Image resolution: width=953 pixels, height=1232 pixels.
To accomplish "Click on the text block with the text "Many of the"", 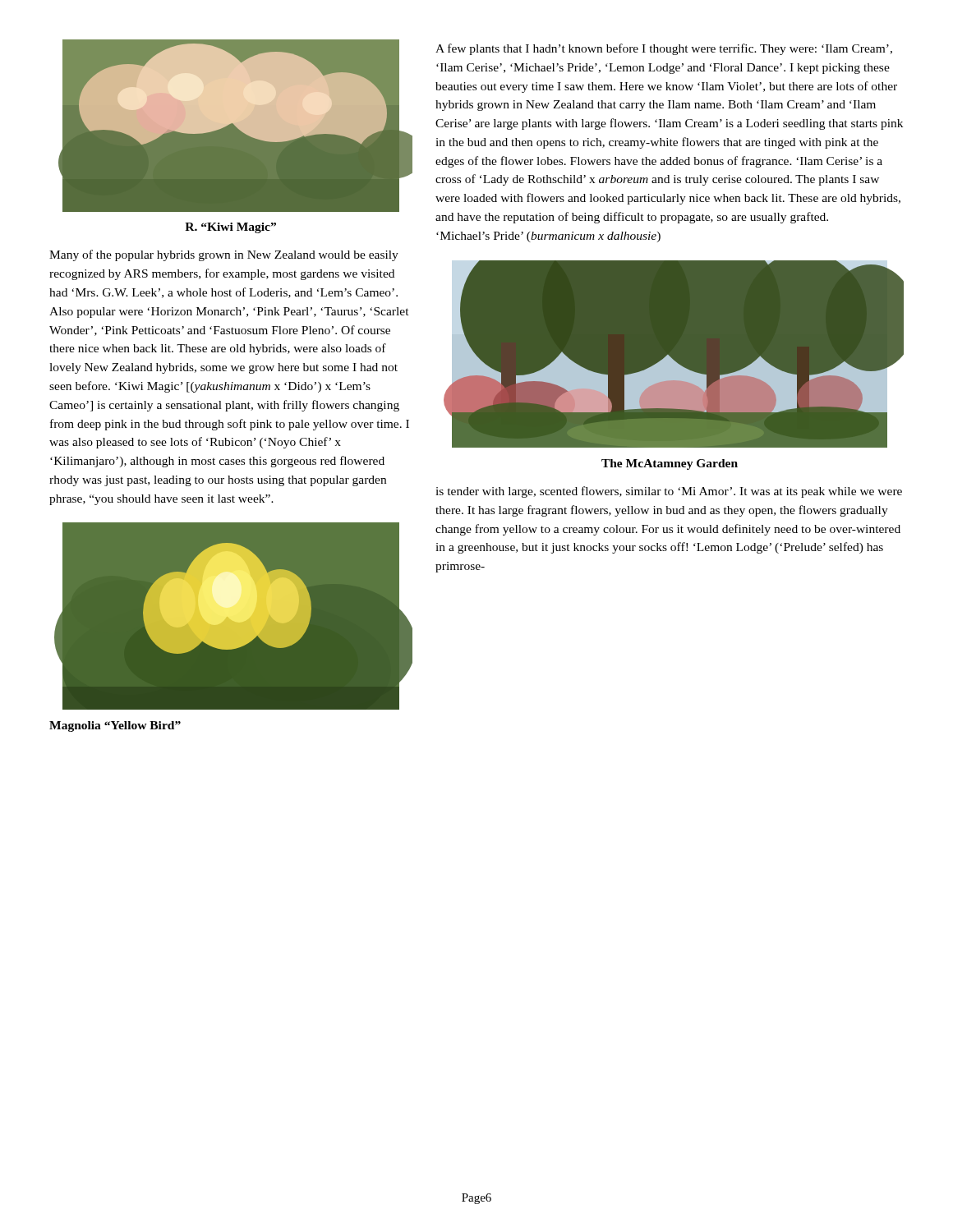I will 229,376.
